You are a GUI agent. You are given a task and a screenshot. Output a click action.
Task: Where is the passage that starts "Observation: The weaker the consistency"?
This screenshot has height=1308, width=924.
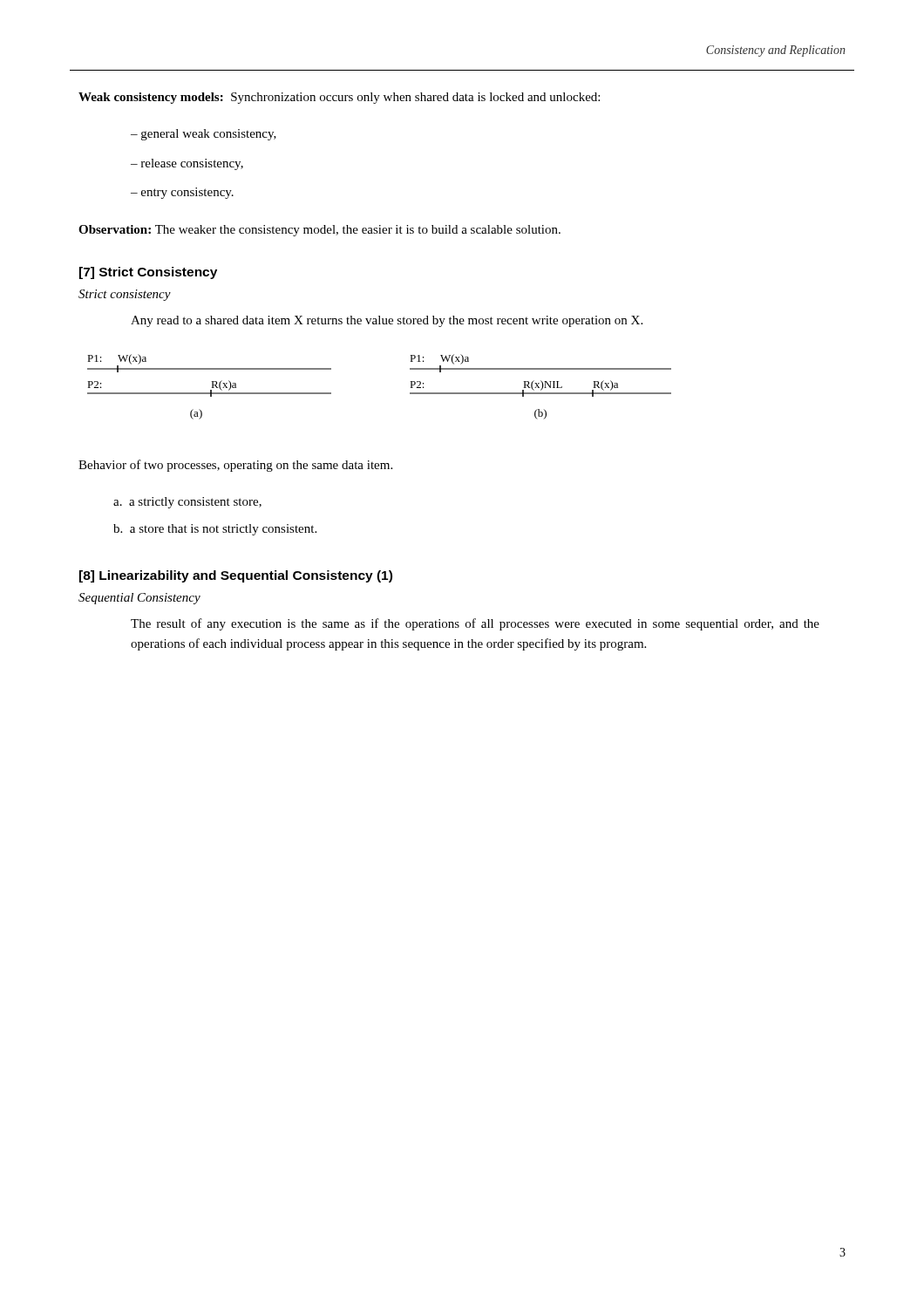(x=320, y=229)
